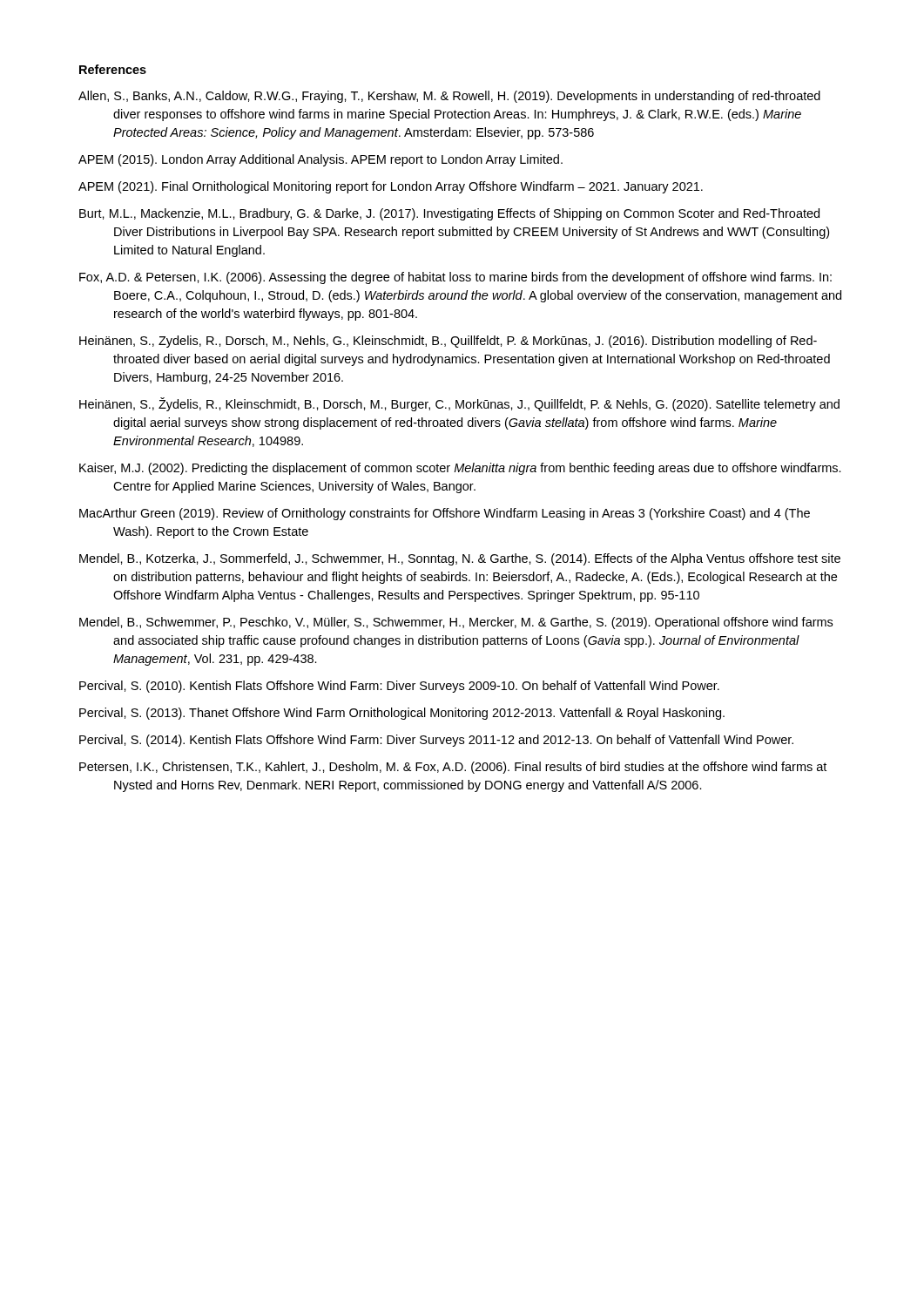Point to the block beginning "Fox, A.D. & Petersen, I.K. (2006). Assessing the"
This screenshot has height=1307, width=924.
click(460, 296)
